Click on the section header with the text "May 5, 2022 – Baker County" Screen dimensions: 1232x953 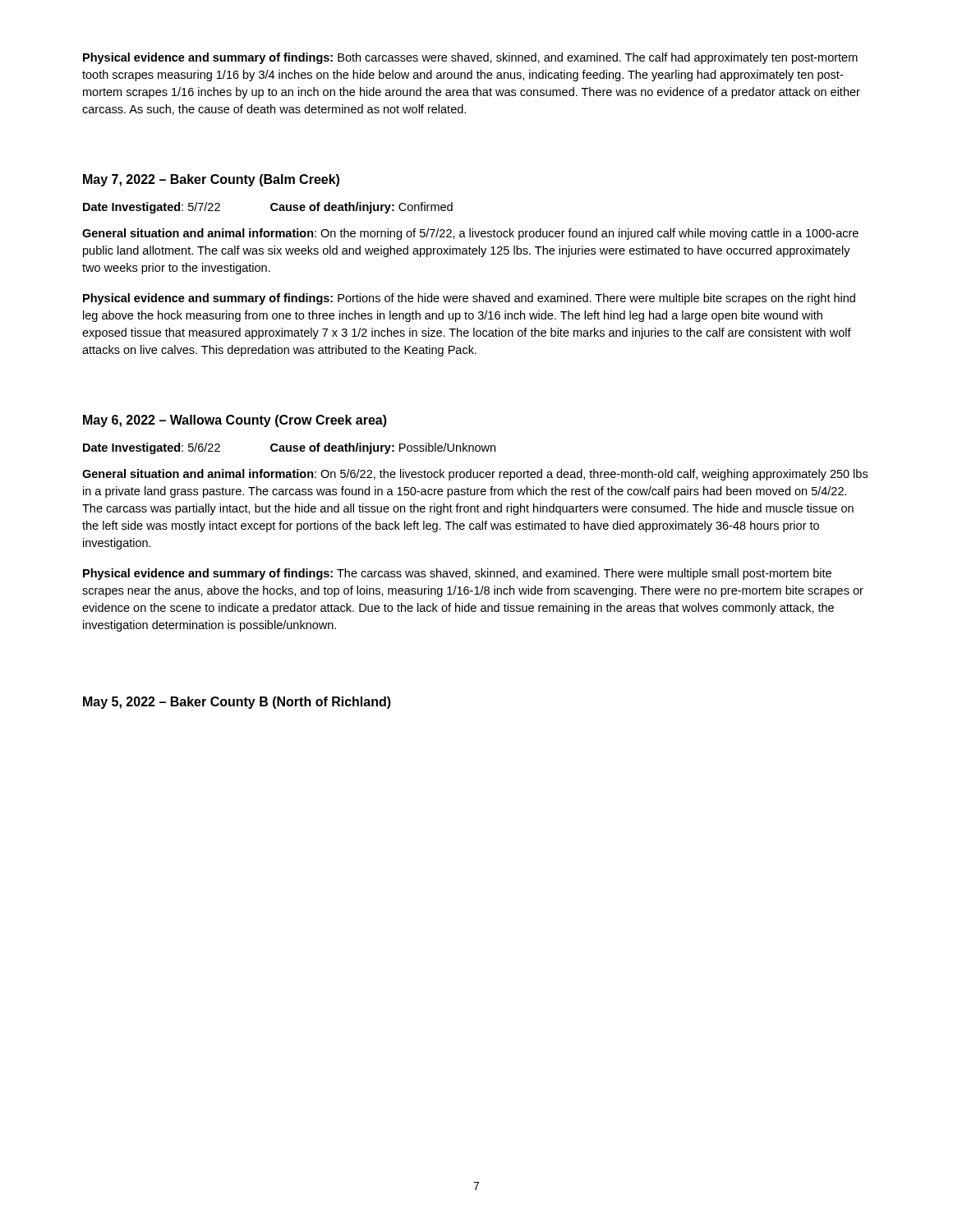coord(237,702)
